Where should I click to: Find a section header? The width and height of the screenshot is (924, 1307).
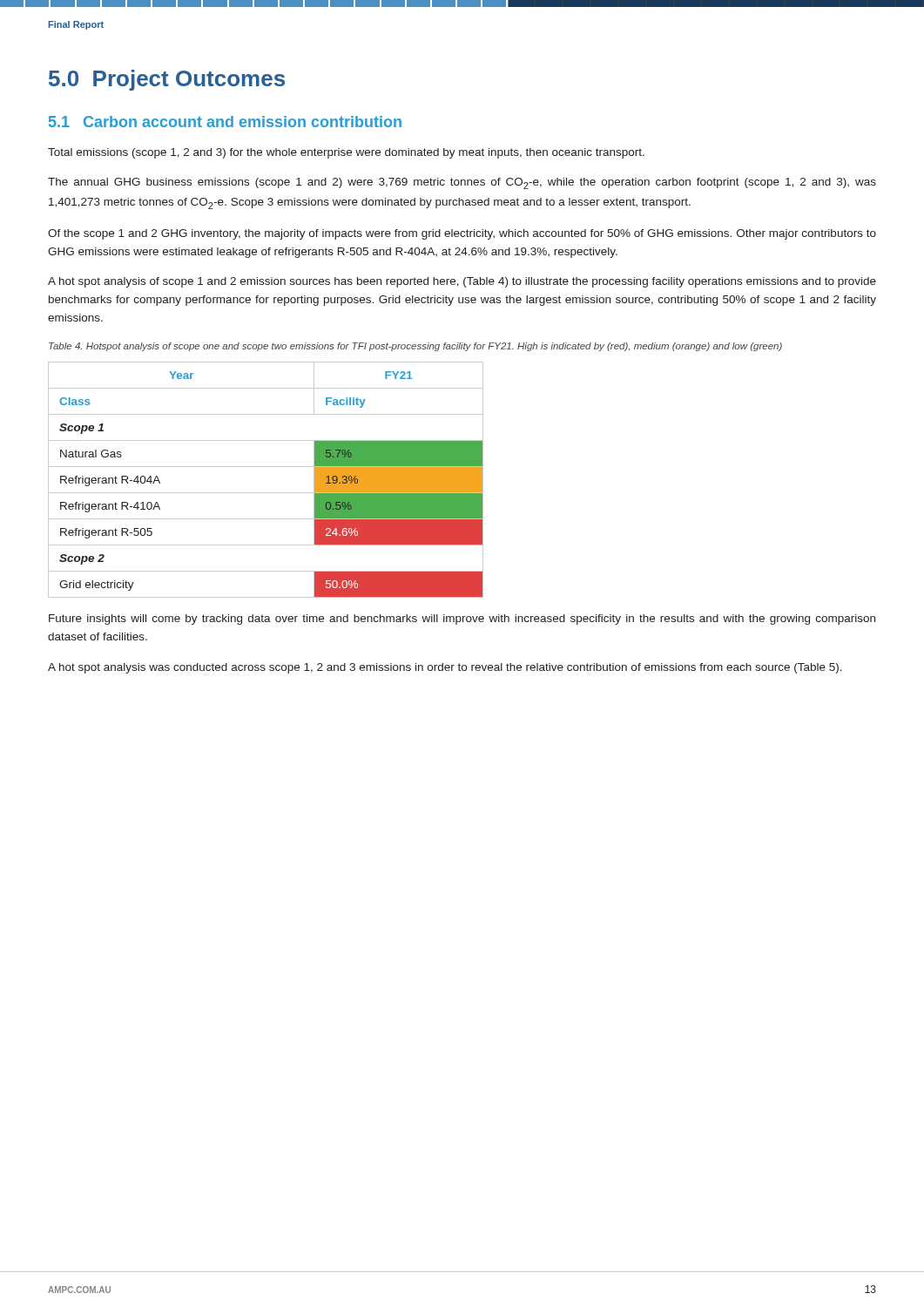coord(462,122)
